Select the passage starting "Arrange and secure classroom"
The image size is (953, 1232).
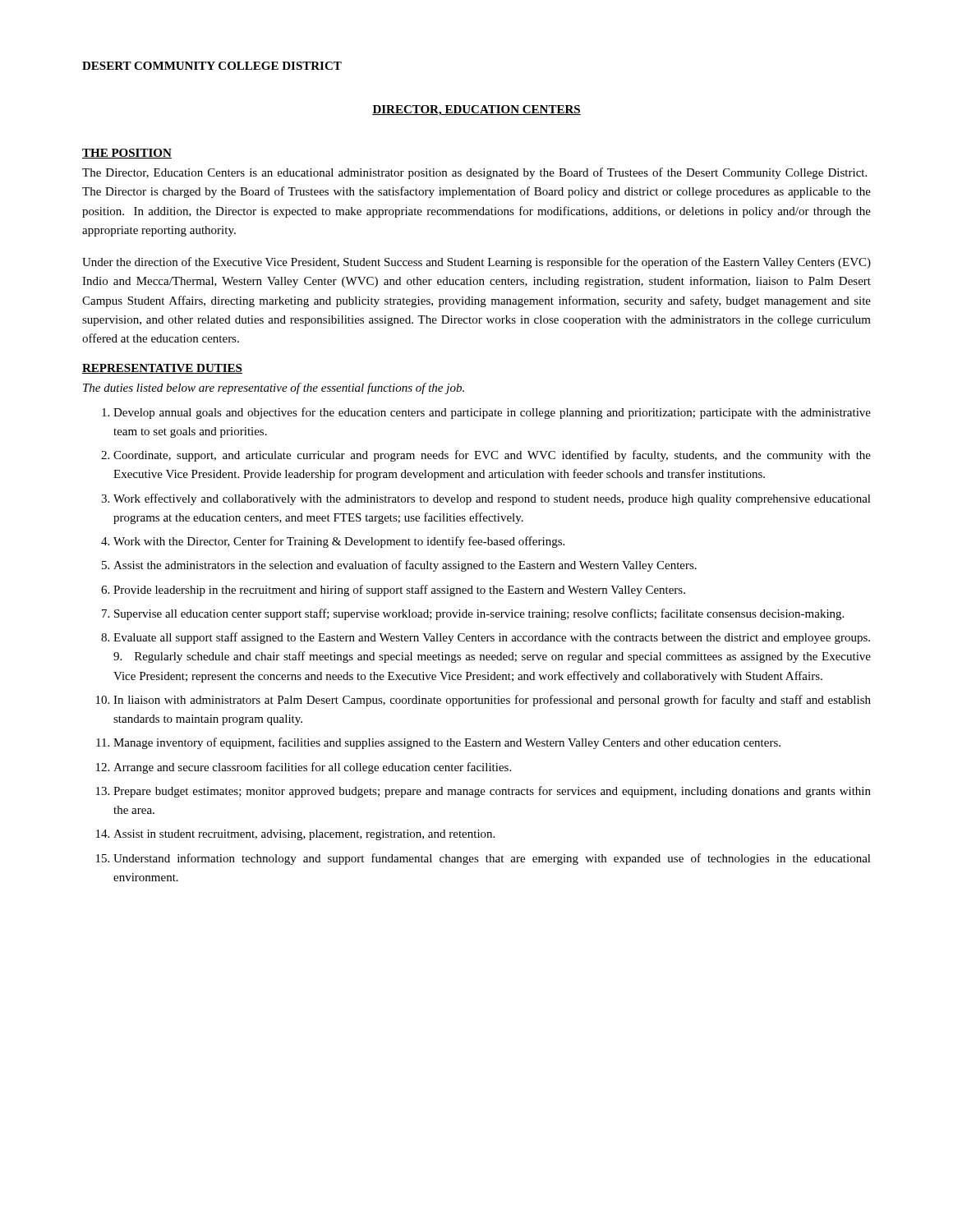point(492,767)
